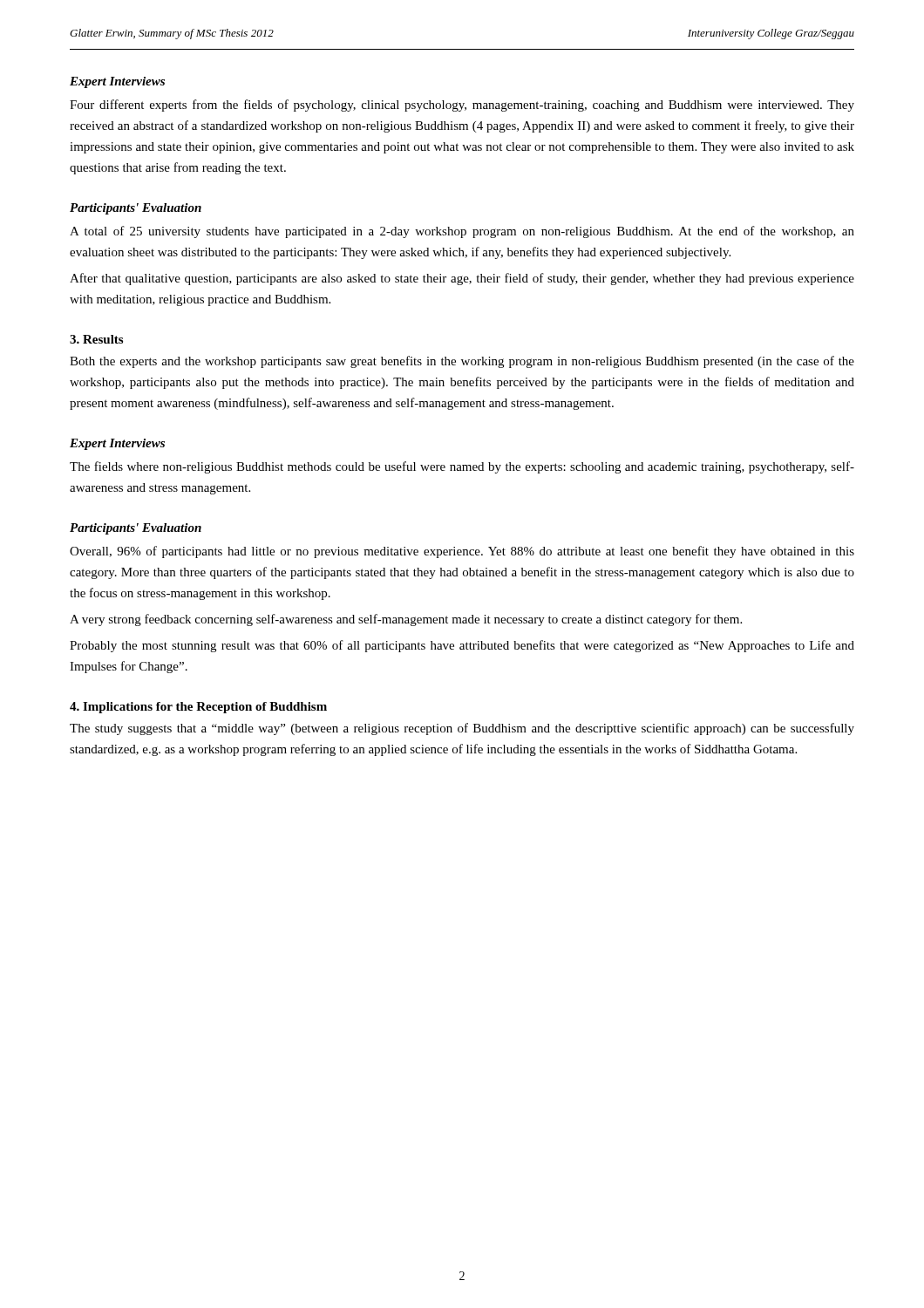Click the passage that begins "A very strong feedback concerning self-awareness and"
The image size is (924, 1308).
pos(406,619)
